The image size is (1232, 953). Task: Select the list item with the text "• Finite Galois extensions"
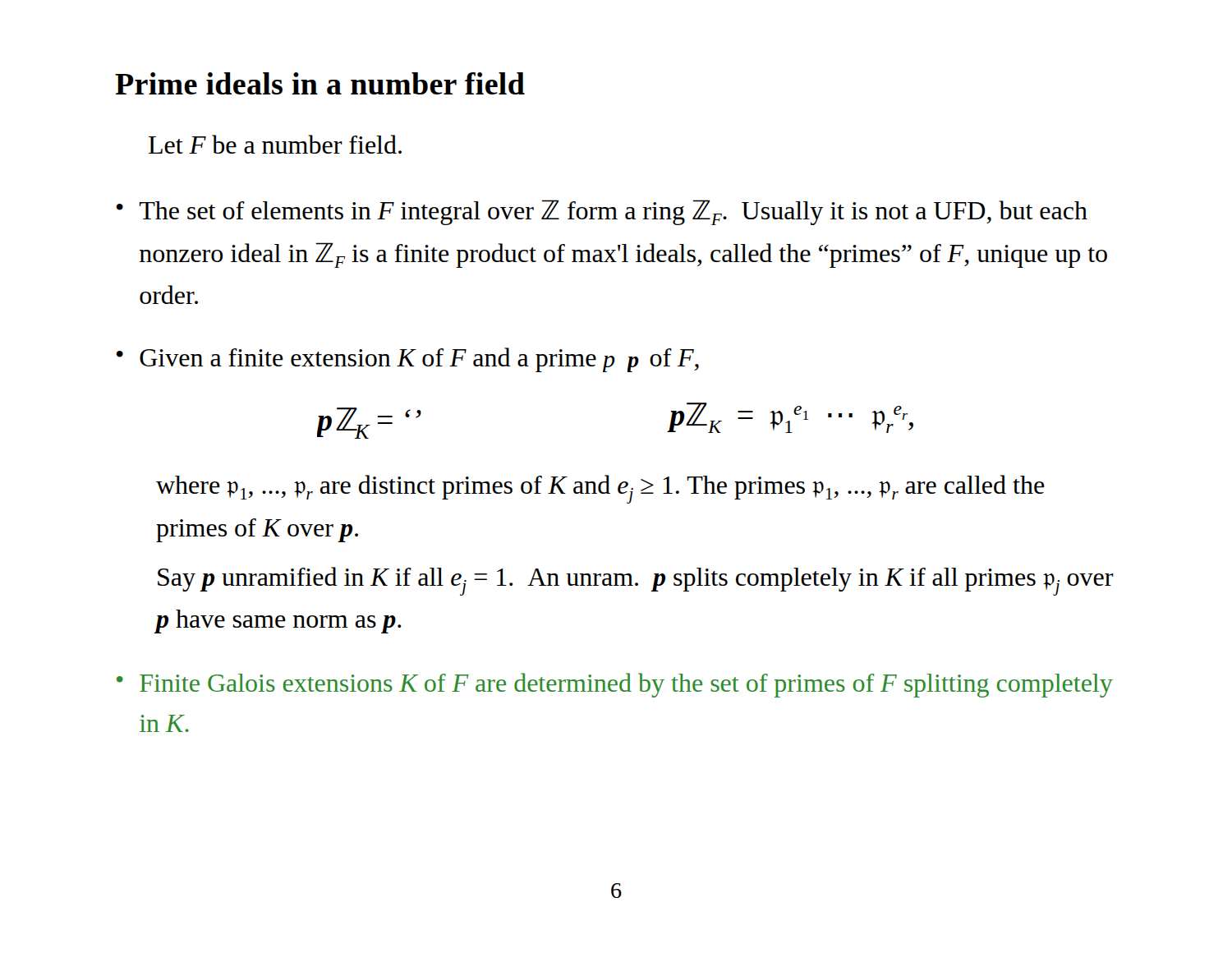(x=615, y=685)
